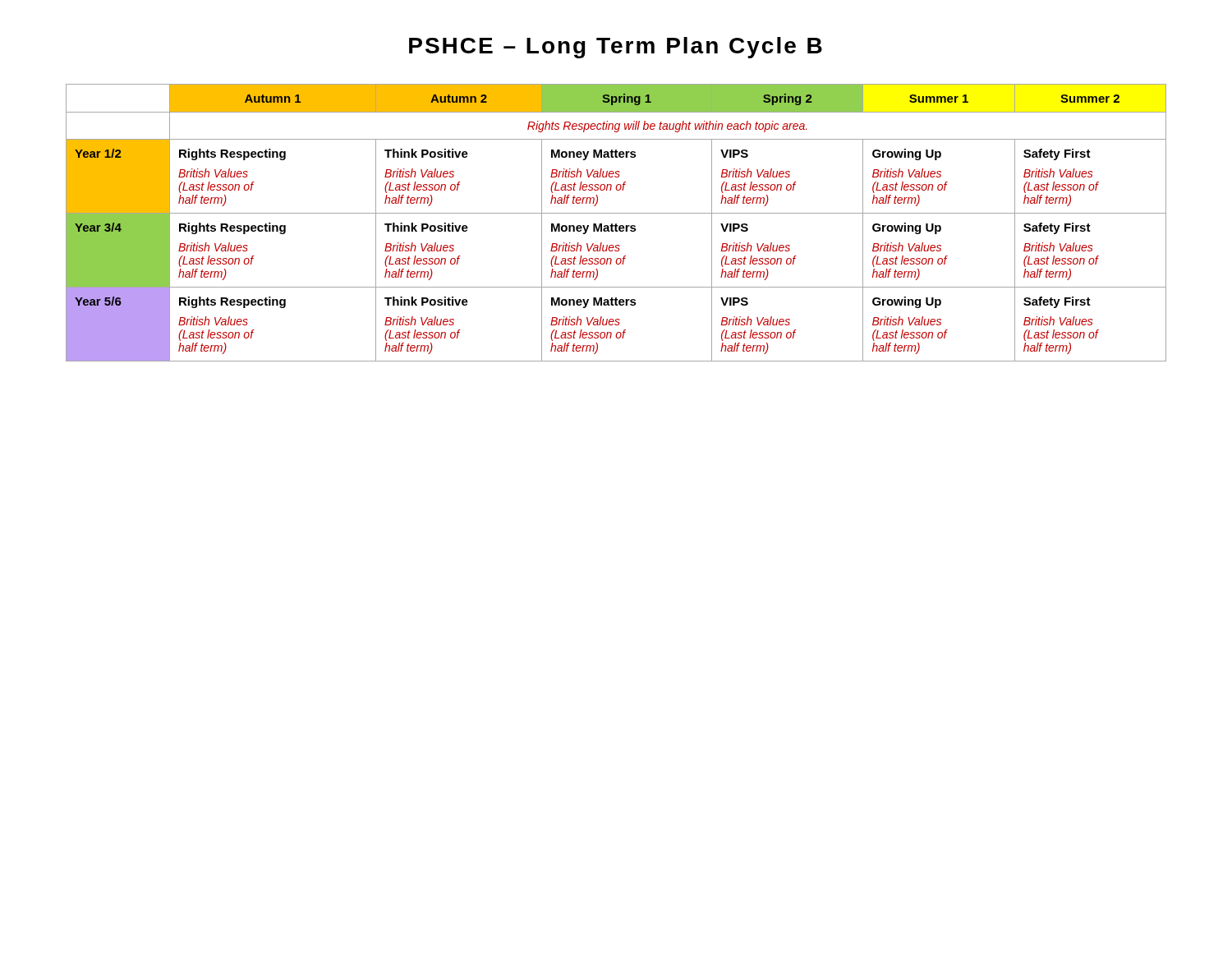Image resolution: width=1232 pixels, height=953 pixels.
Task: Select the region starting "PSHCE – Long Term"
Action: tap(616, 46)
